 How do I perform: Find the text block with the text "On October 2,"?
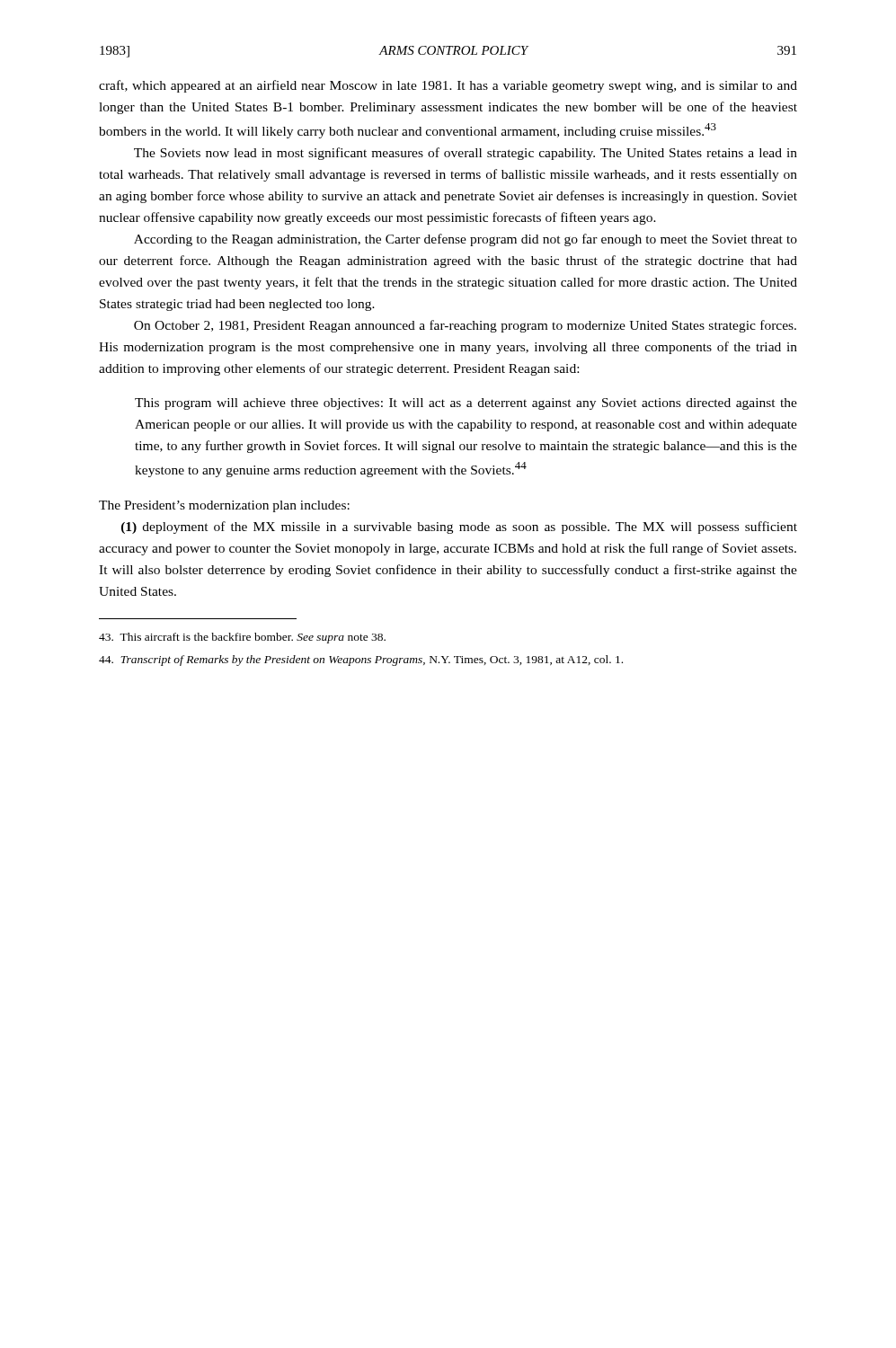[x=448, y=347]
